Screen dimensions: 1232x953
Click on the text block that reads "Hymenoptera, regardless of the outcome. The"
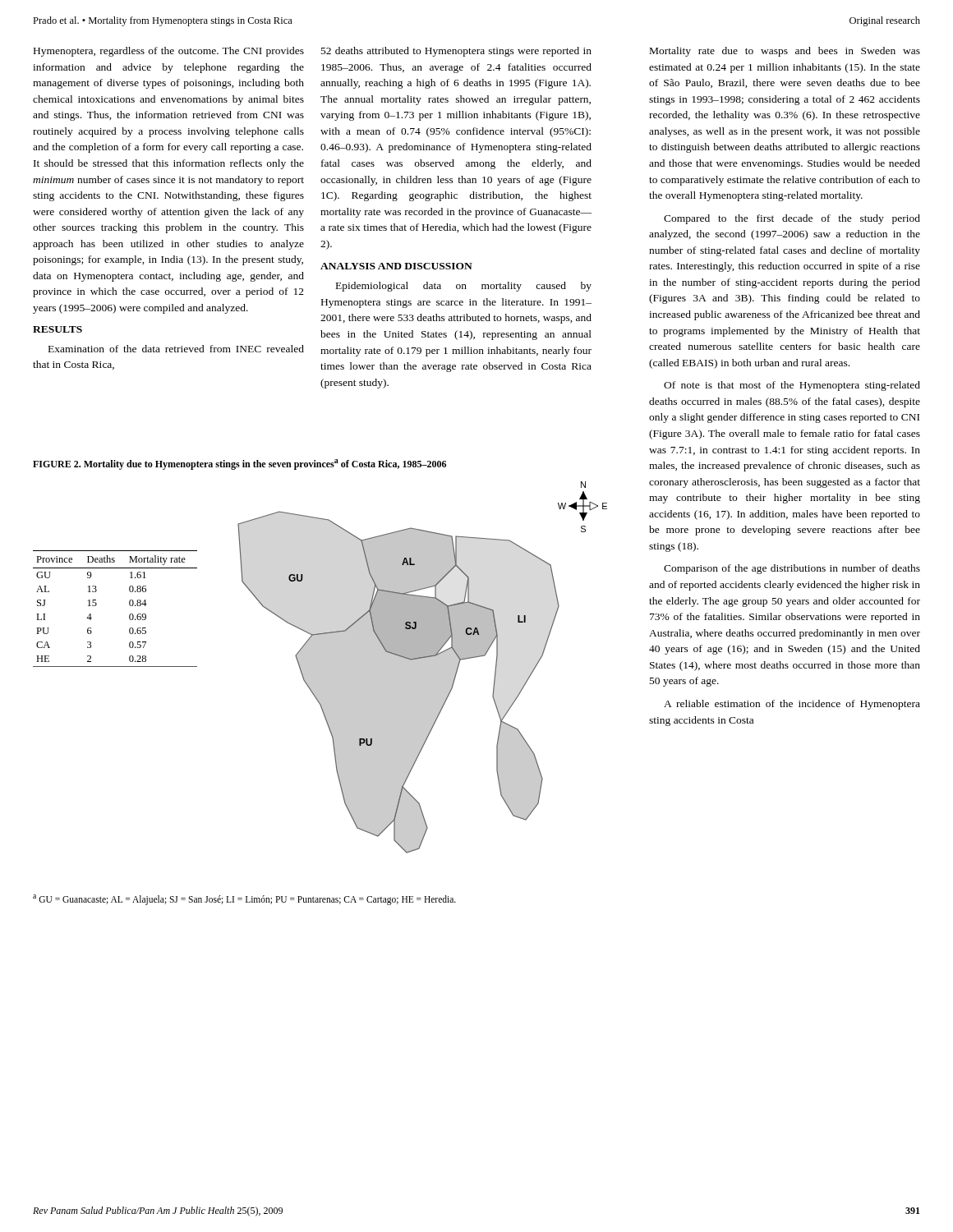point(168,179)
